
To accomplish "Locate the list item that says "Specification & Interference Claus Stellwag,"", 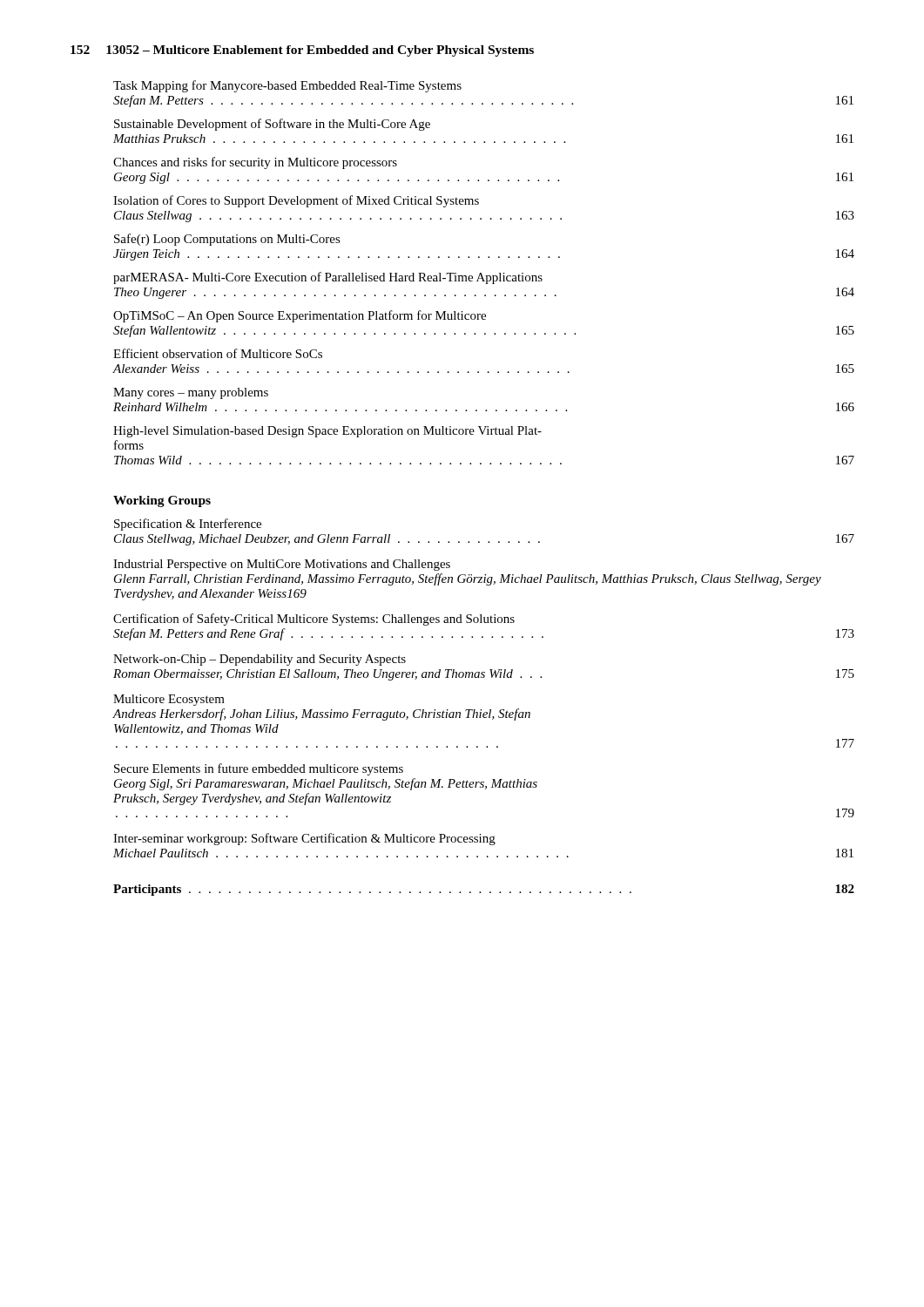I will click(x=484, y=531).
